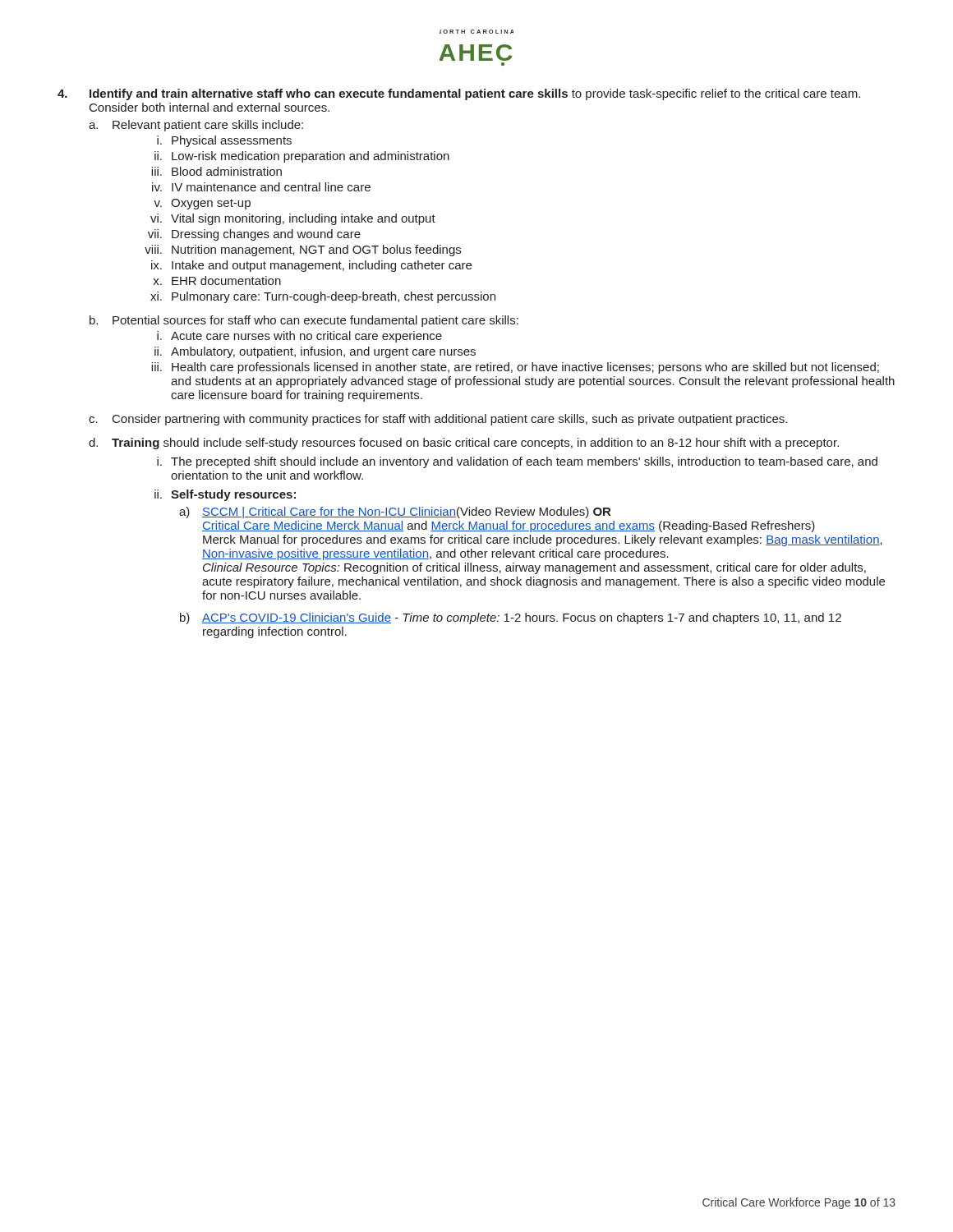953x1232 pixels.
Task: Find the text block starting "4. Identify and train alternative staff who can"
Action: [476, 100]
